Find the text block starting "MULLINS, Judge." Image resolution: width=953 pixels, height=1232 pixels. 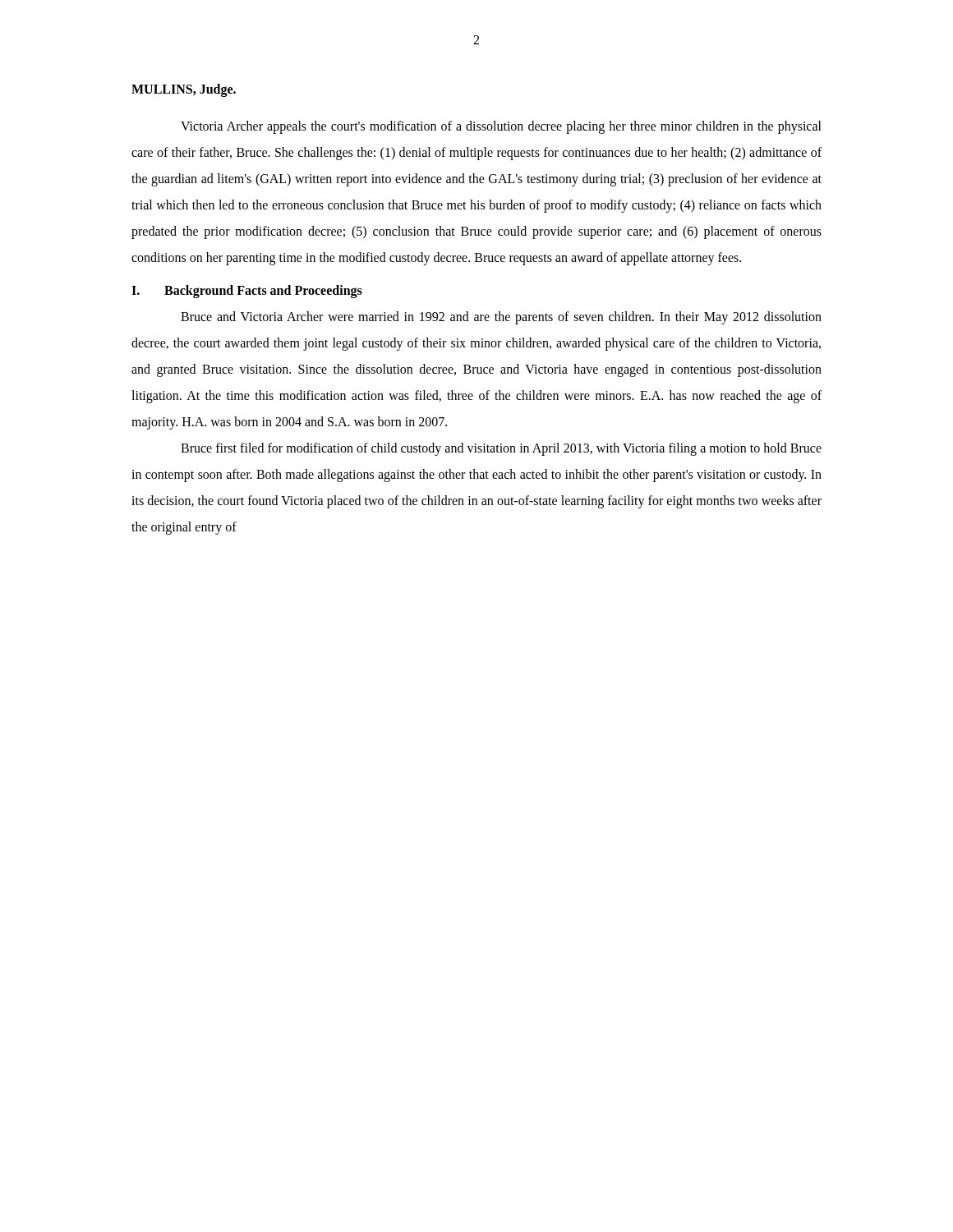(x=184, y=89)
